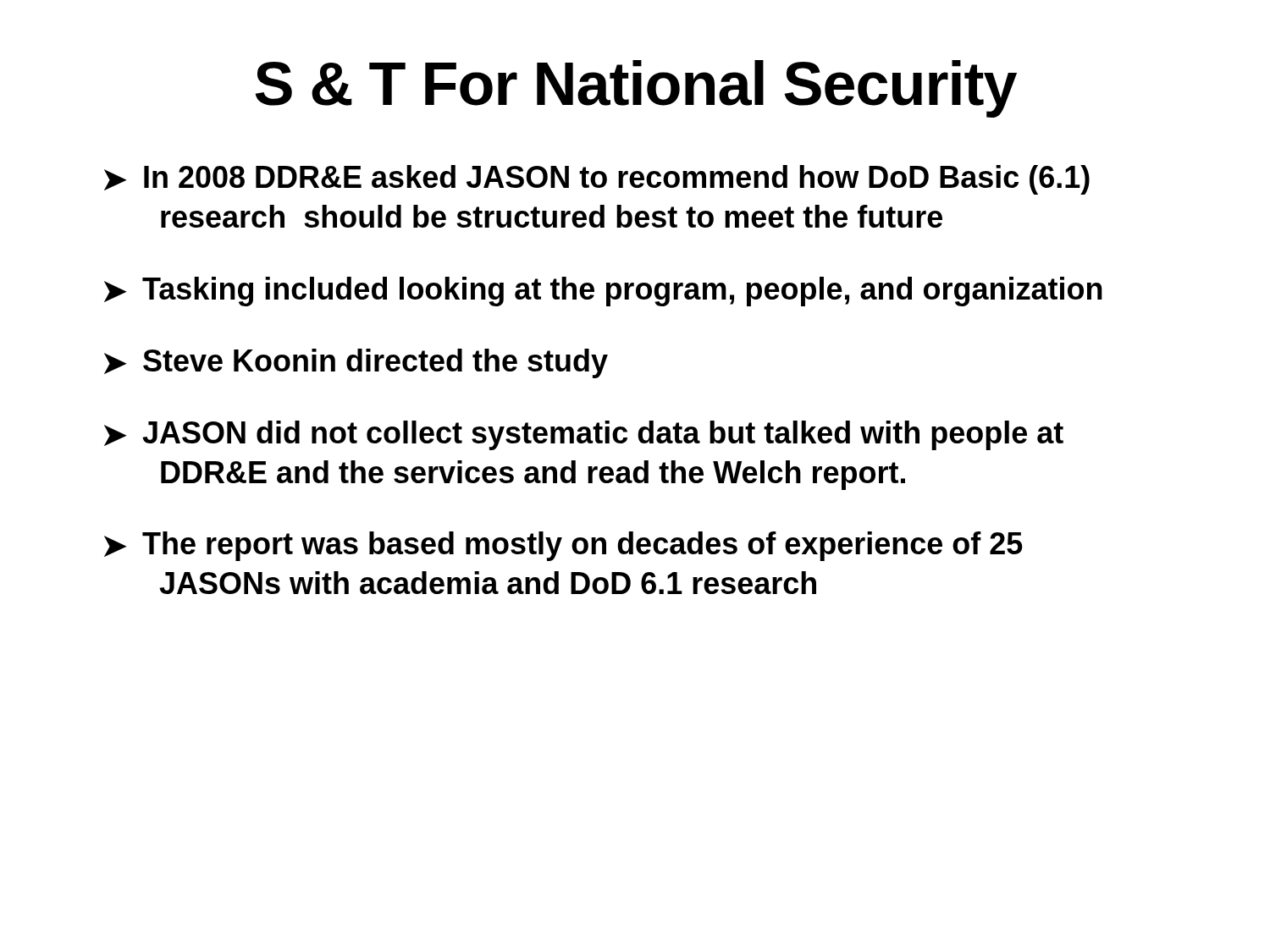The image size is (1270, 952).
Task: Click the title that begins "S & T"
Action: pos(635,84)
